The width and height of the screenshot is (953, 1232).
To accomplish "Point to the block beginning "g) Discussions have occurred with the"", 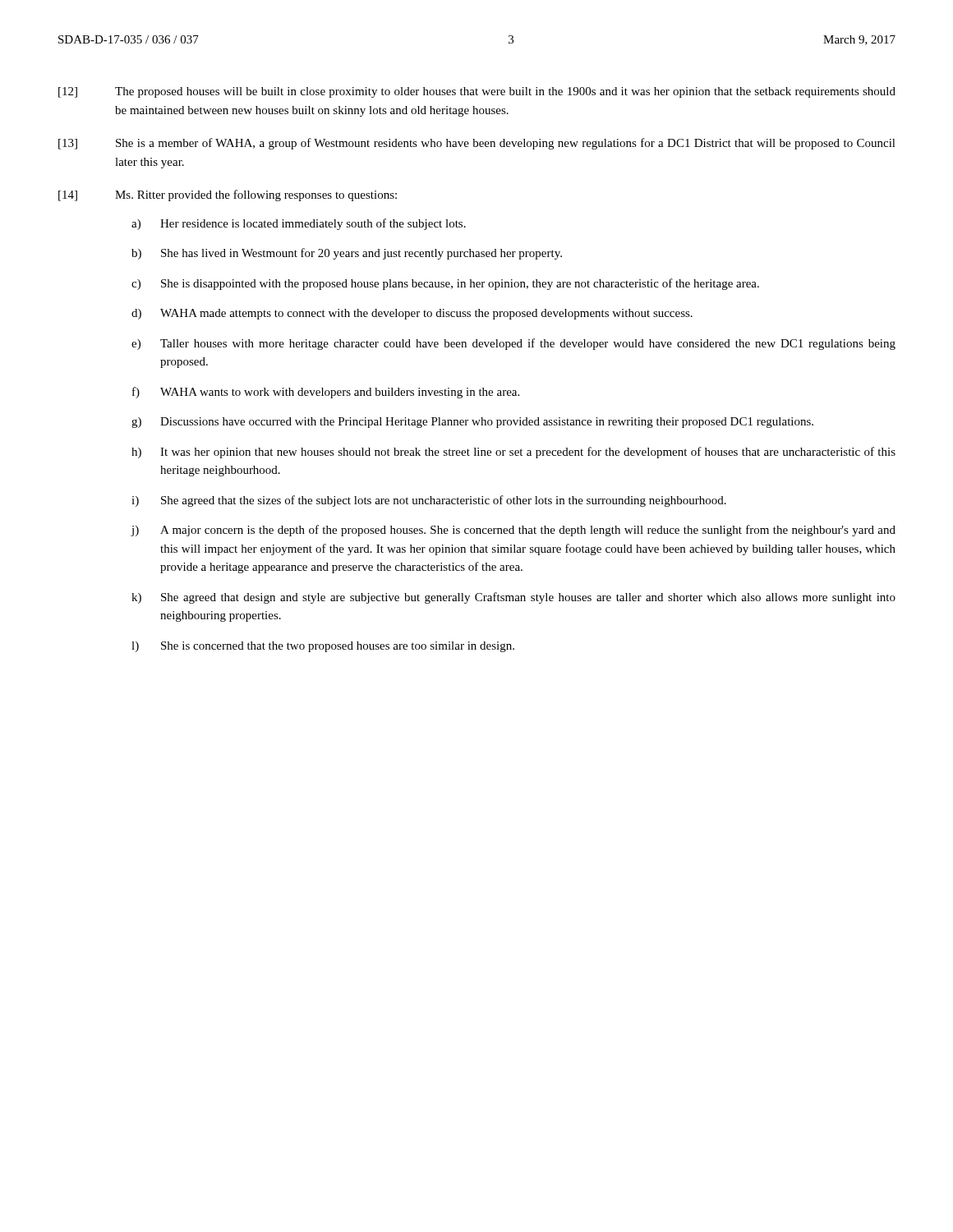I will pyautogui.click(x=513, y=422).
